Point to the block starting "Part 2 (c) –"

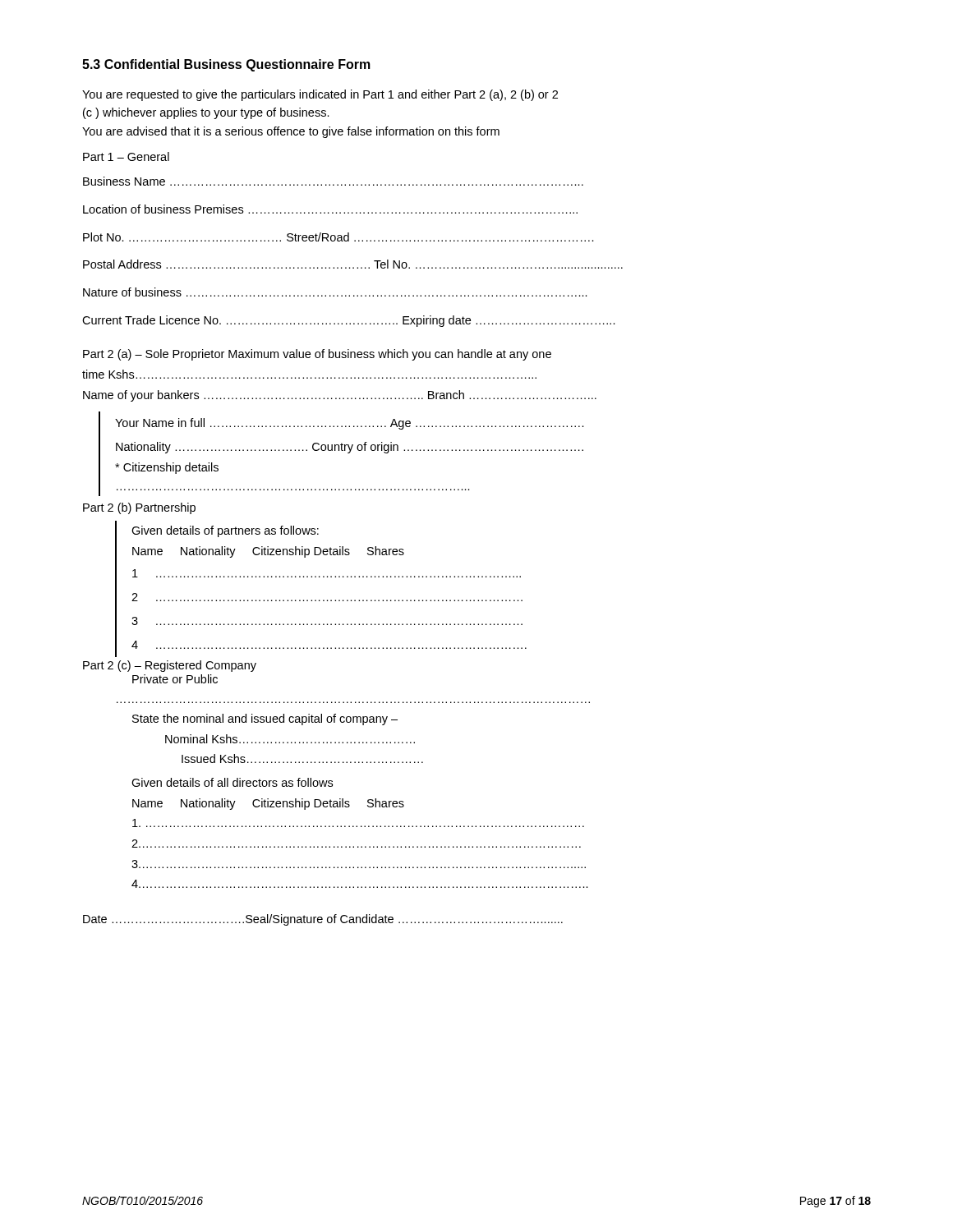169,665
